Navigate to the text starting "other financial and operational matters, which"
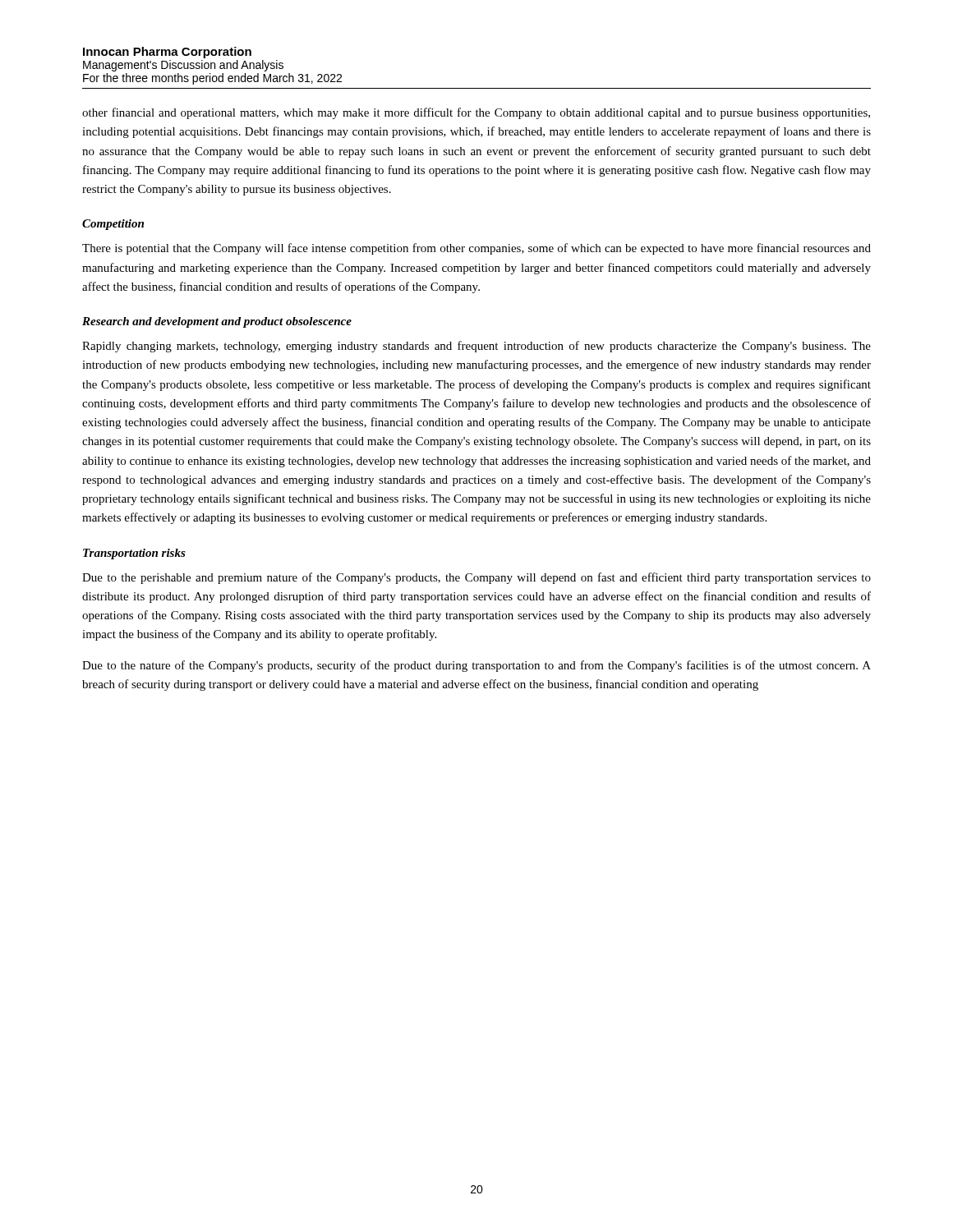This screenshot has width=953, height=1232. 476,151
